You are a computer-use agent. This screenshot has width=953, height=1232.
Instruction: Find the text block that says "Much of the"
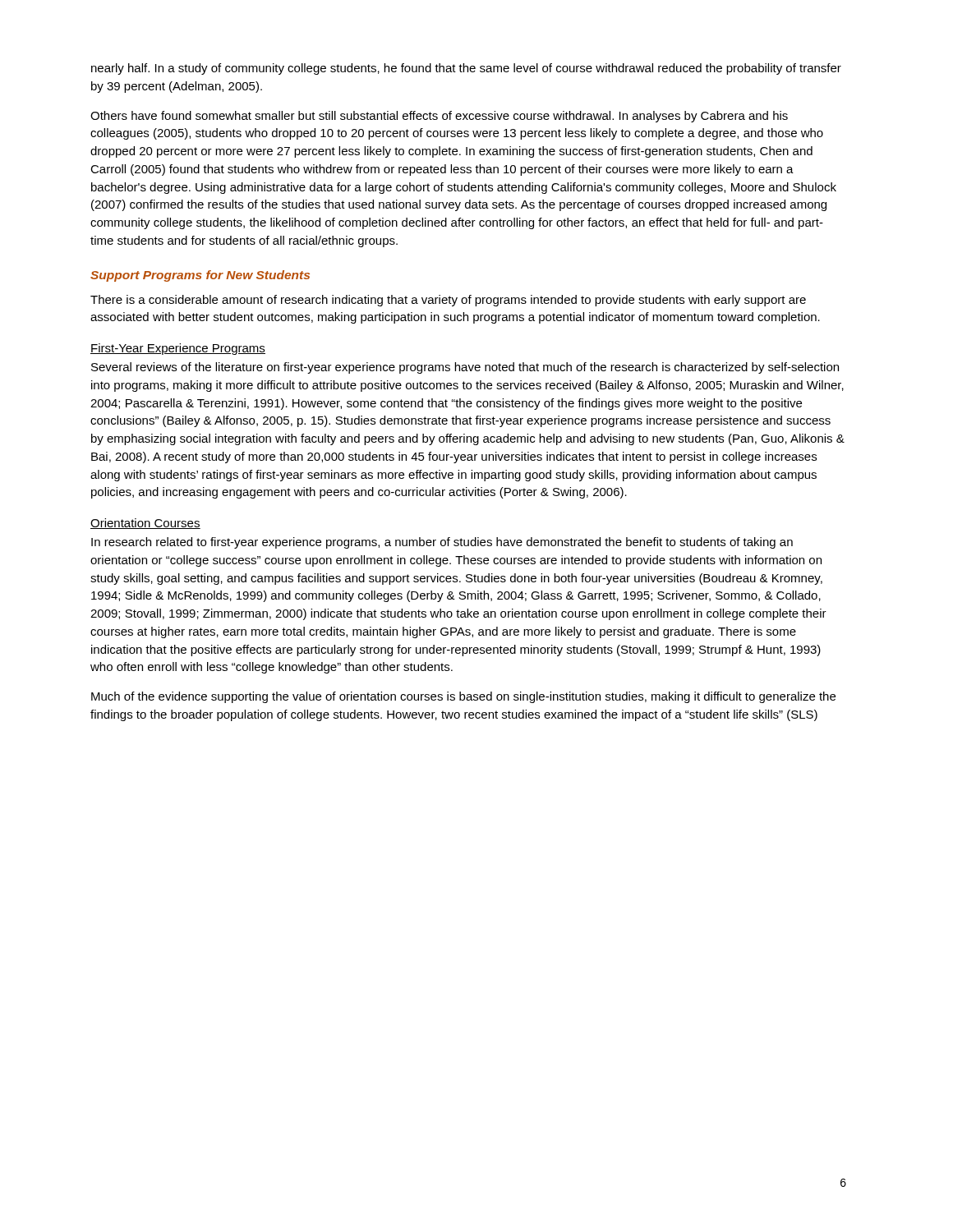(463, 705)
